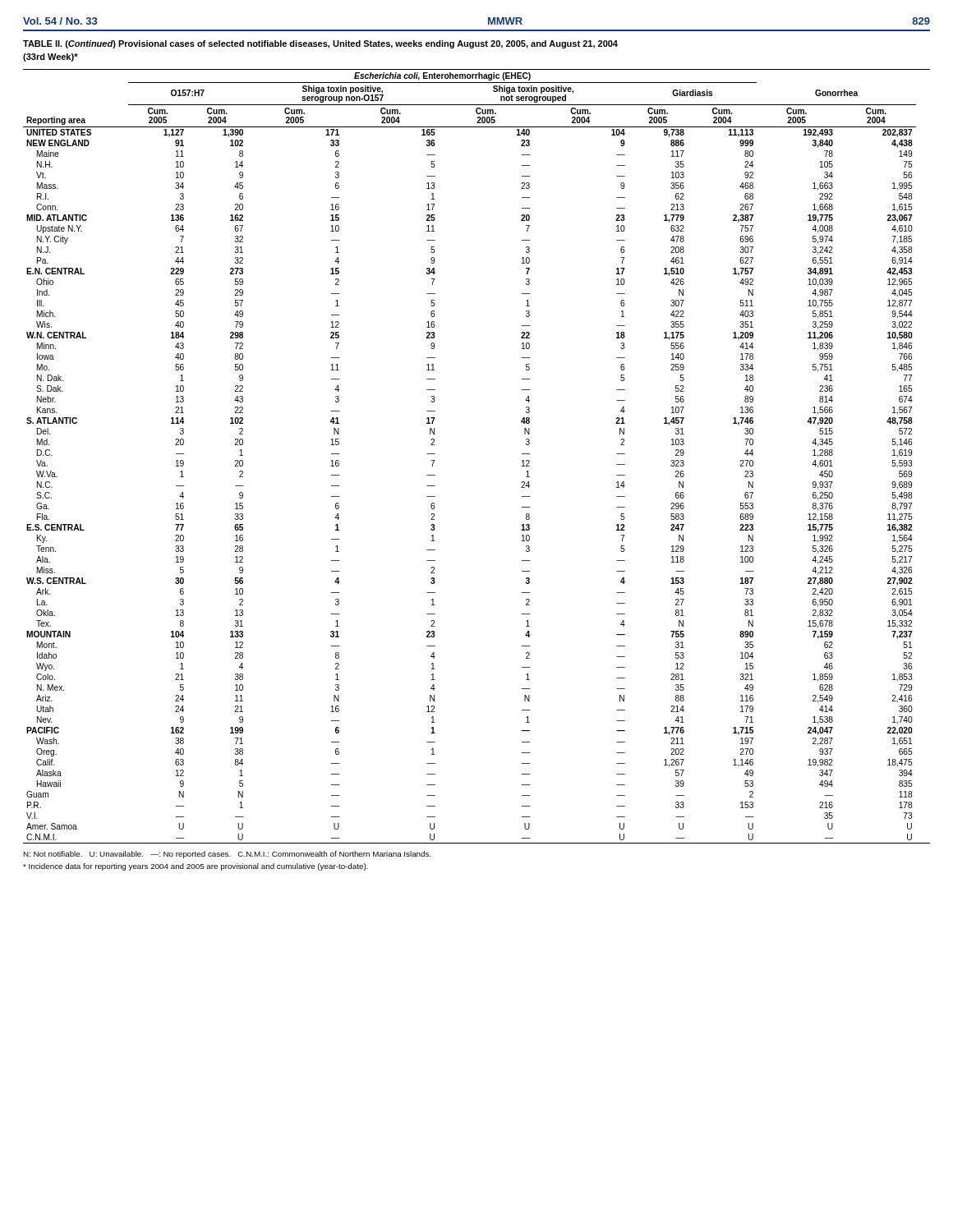Click on the block starting "N: Not notifiable. U: Unavailable. —: No reported"
This screenshot has height=1232, width=953.
pyautogui.click(x=227, y=860)
